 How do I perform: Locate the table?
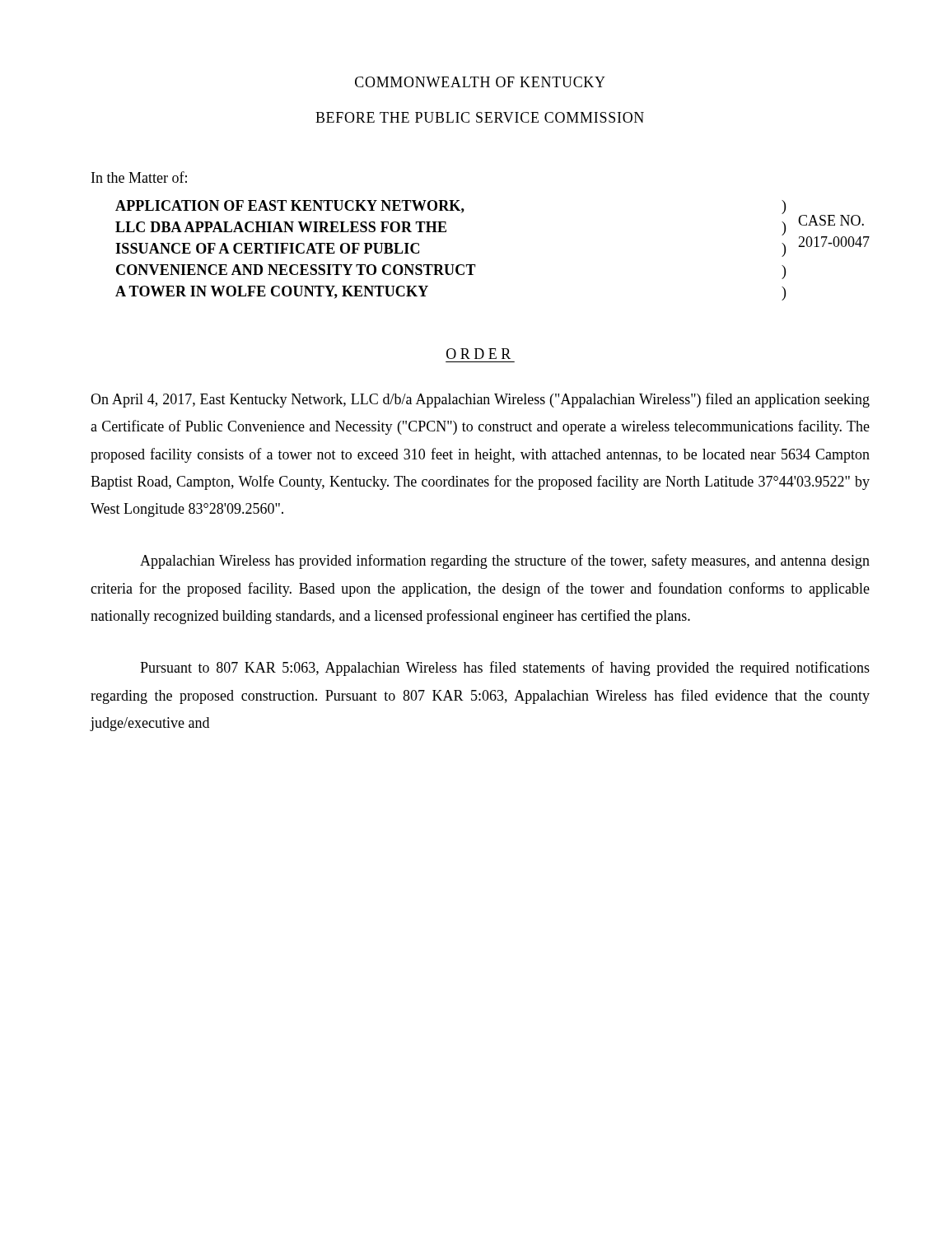(492, 249)
